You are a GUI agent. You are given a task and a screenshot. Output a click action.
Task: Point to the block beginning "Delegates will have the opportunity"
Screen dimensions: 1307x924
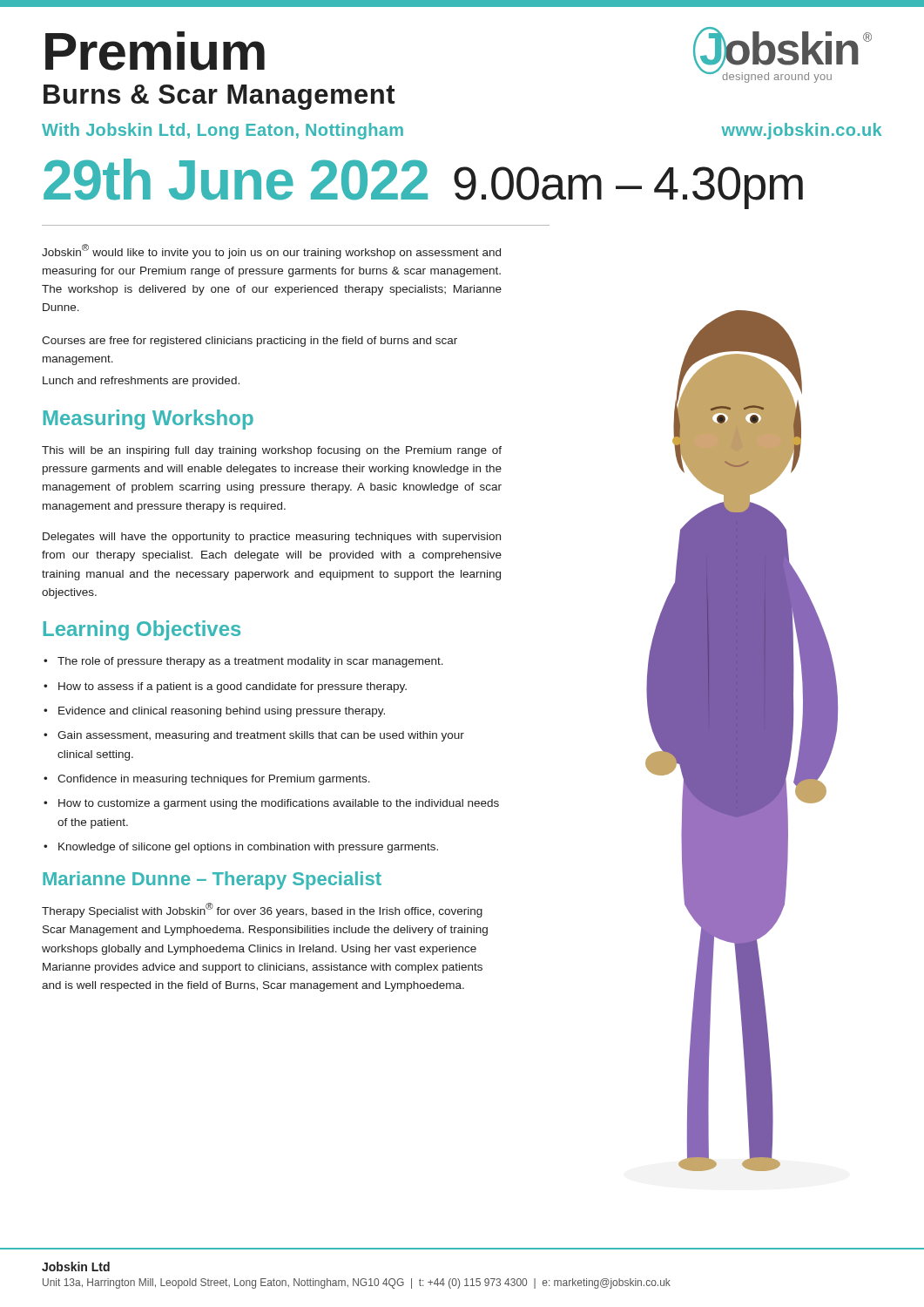point(272,564)
